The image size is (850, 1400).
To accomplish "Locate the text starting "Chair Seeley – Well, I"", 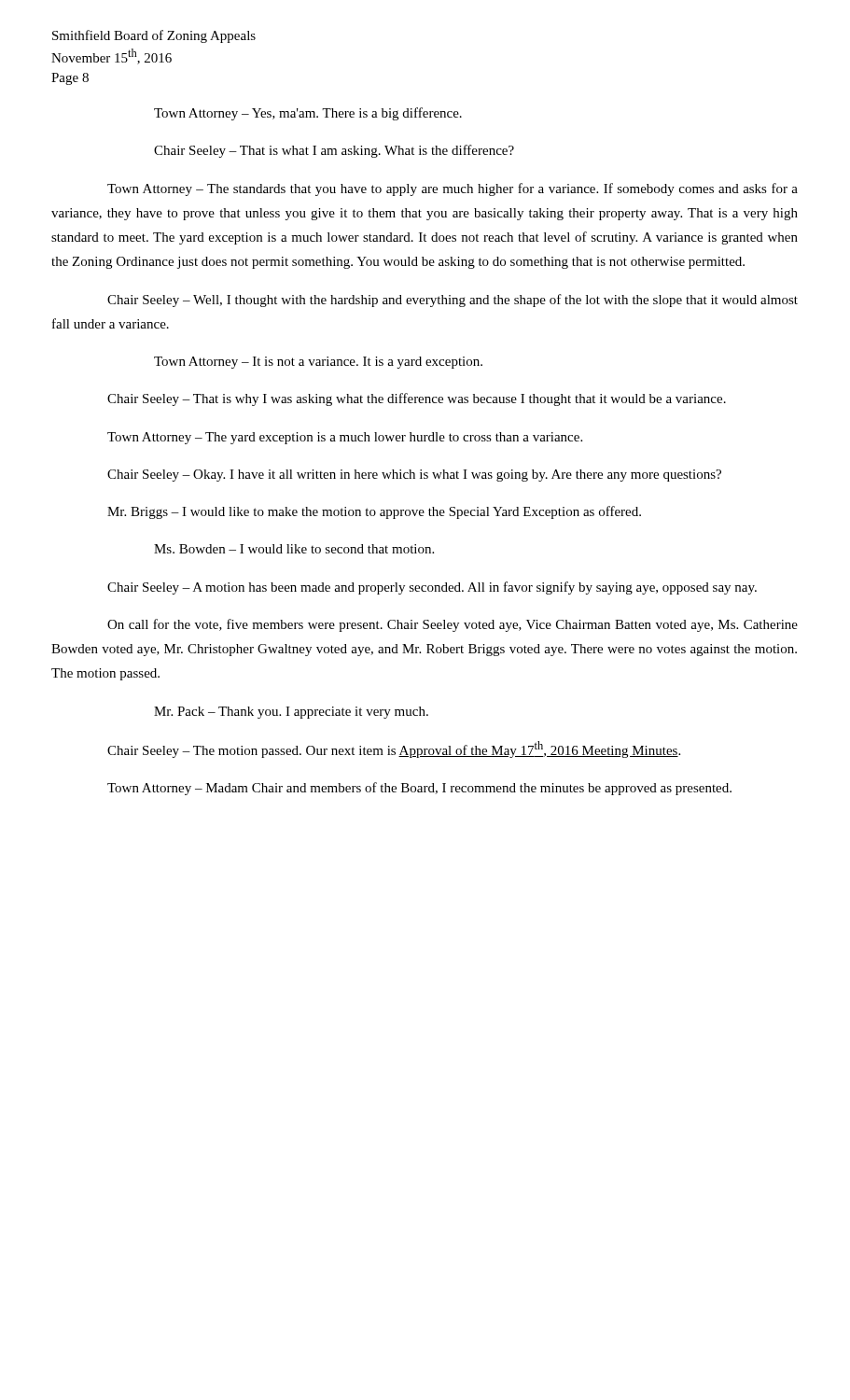I will click(x=425, y=311).
